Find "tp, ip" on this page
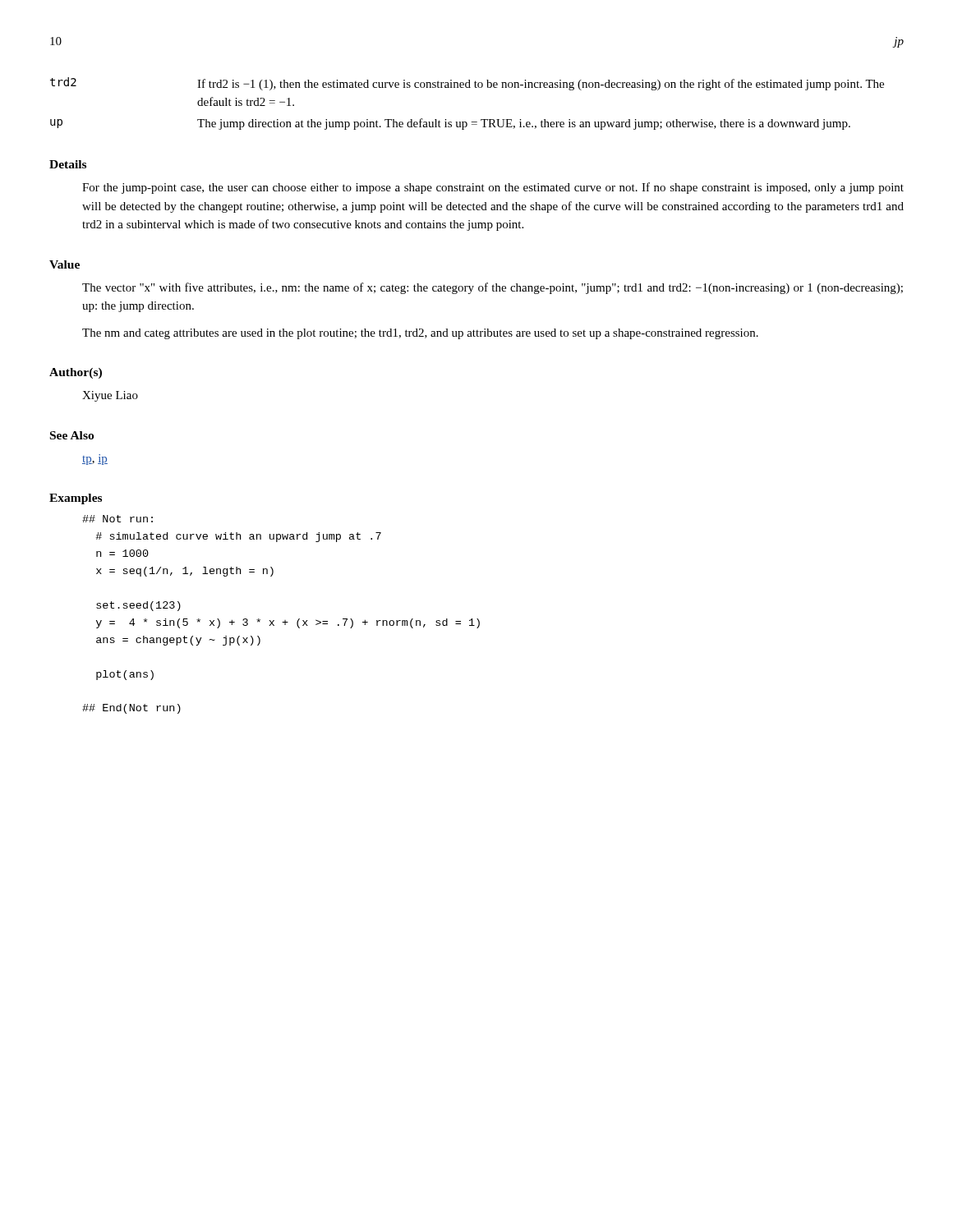 click(x=95, y=458)
